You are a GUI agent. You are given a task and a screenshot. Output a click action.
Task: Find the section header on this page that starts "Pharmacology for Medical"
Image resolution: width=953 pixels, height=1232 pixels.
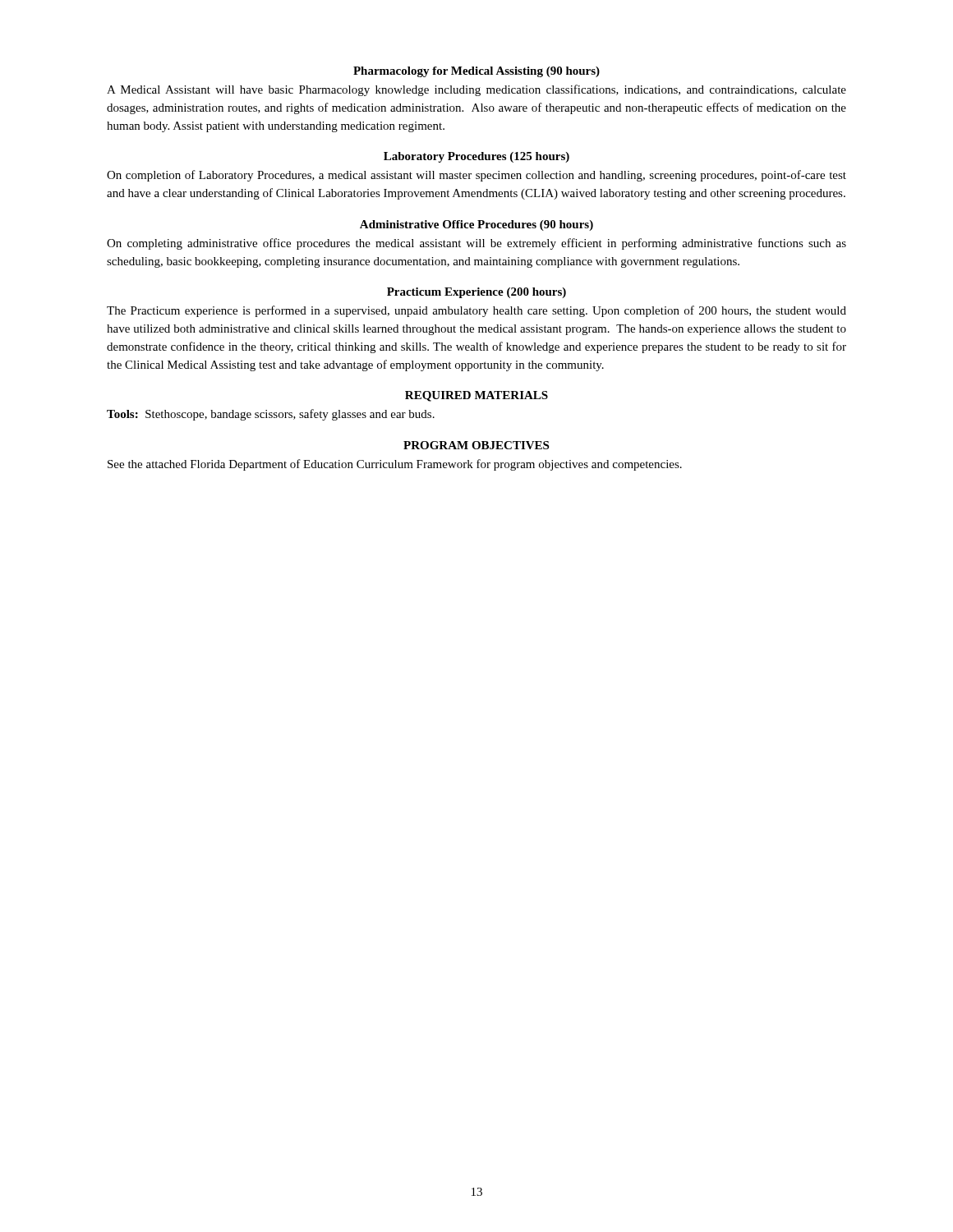click(x=476, y=71)
